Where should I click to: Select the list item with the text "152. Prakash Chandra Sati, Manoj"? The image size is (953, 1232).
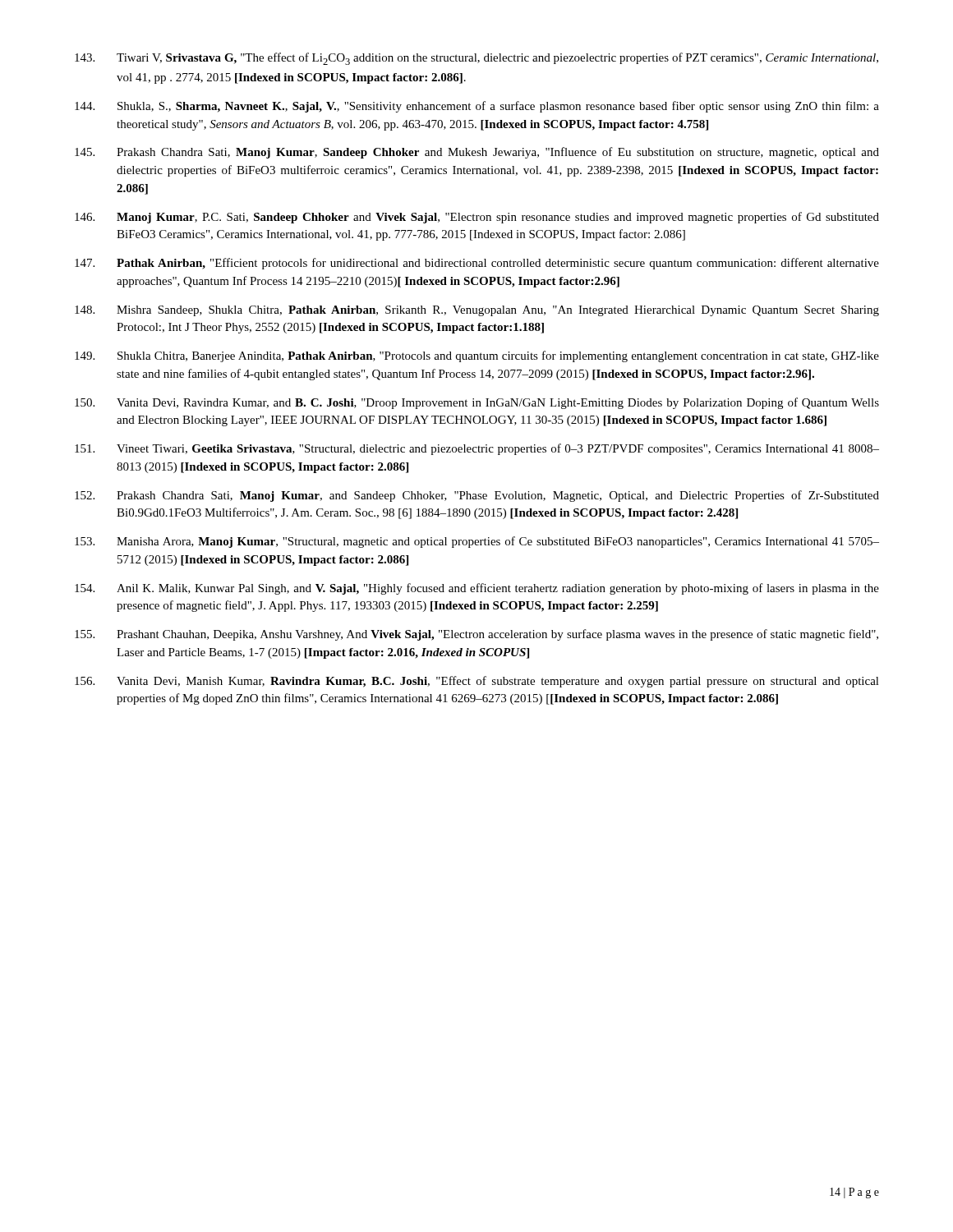[476, 505]
